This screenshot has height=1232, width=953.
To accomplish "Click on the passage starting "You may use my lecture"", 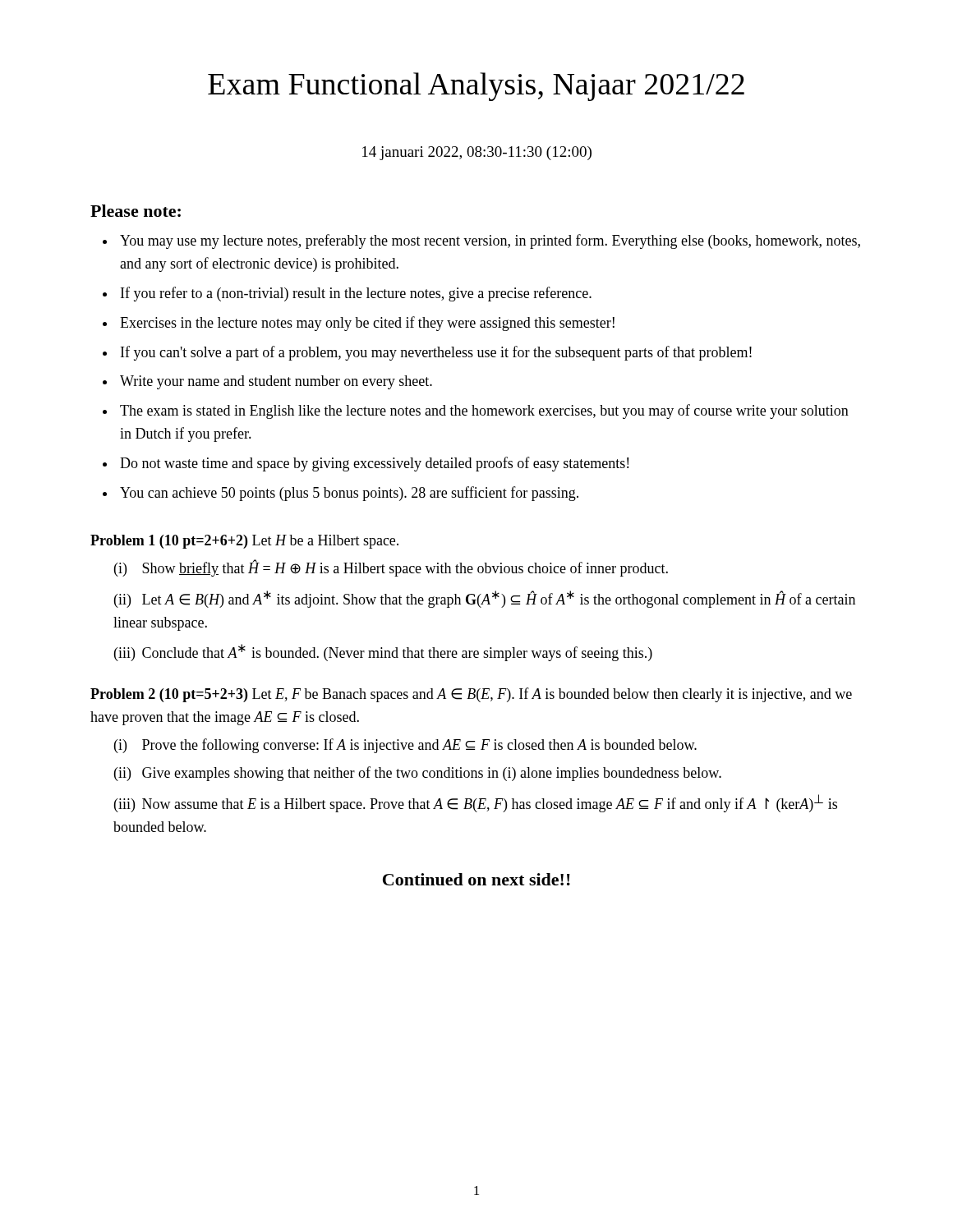I will 490,252.
